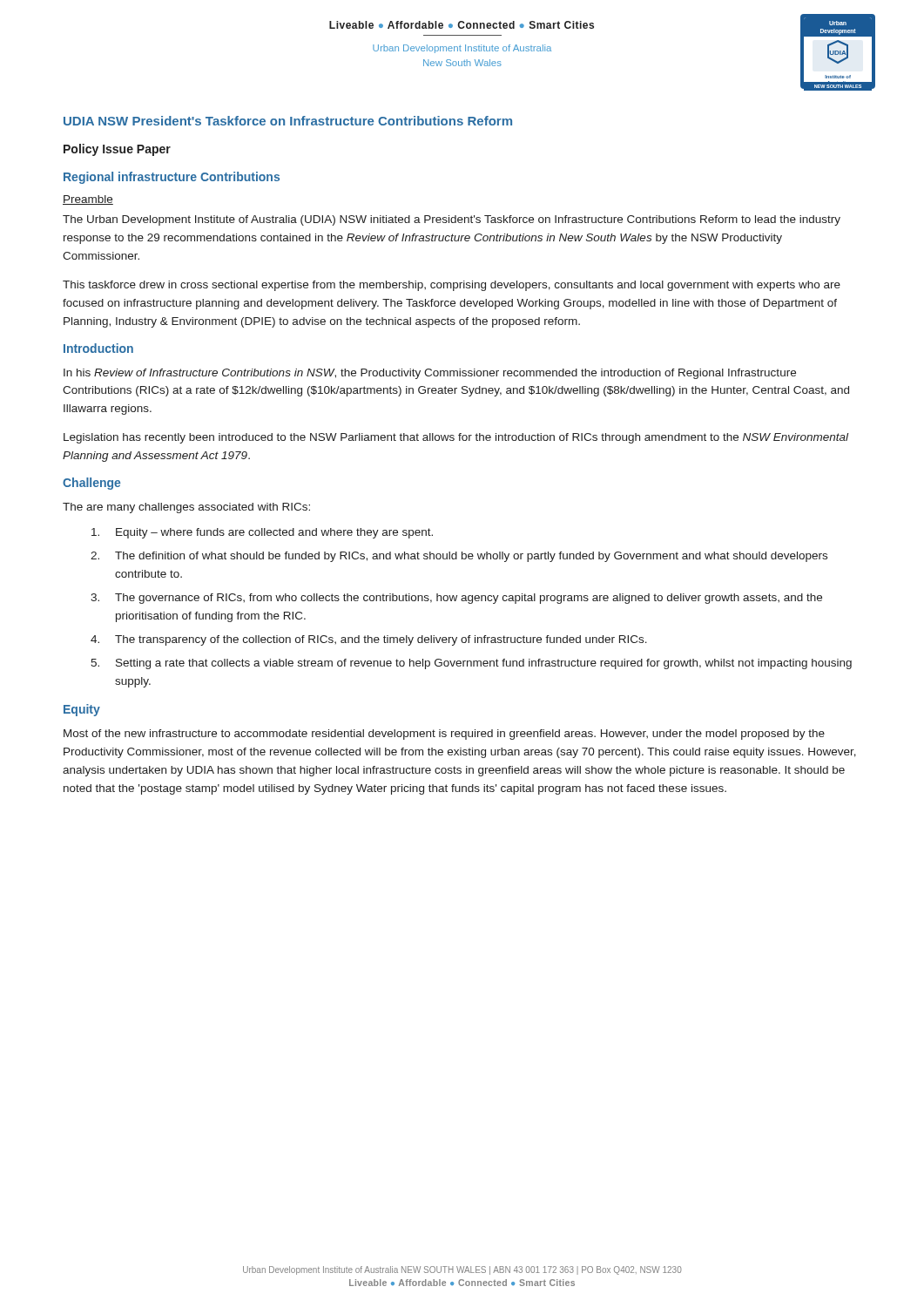Point to the text starting "This taskforce drew in cross sectional expertise"

tap(452, 303)
